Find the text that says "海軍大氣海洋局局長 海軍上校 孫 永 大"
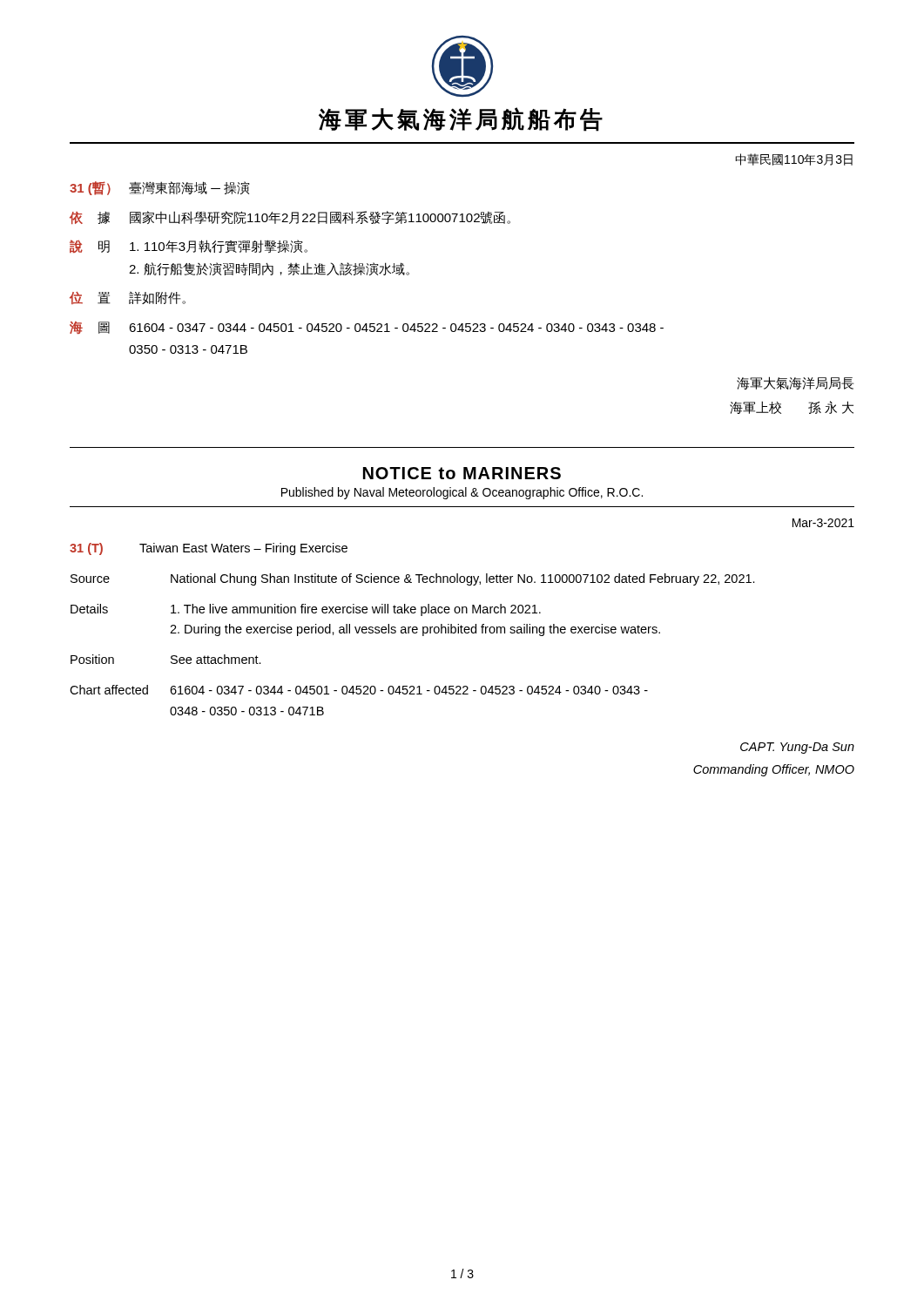The height and width of the screenshot is (1307, 924). (792, 395)
